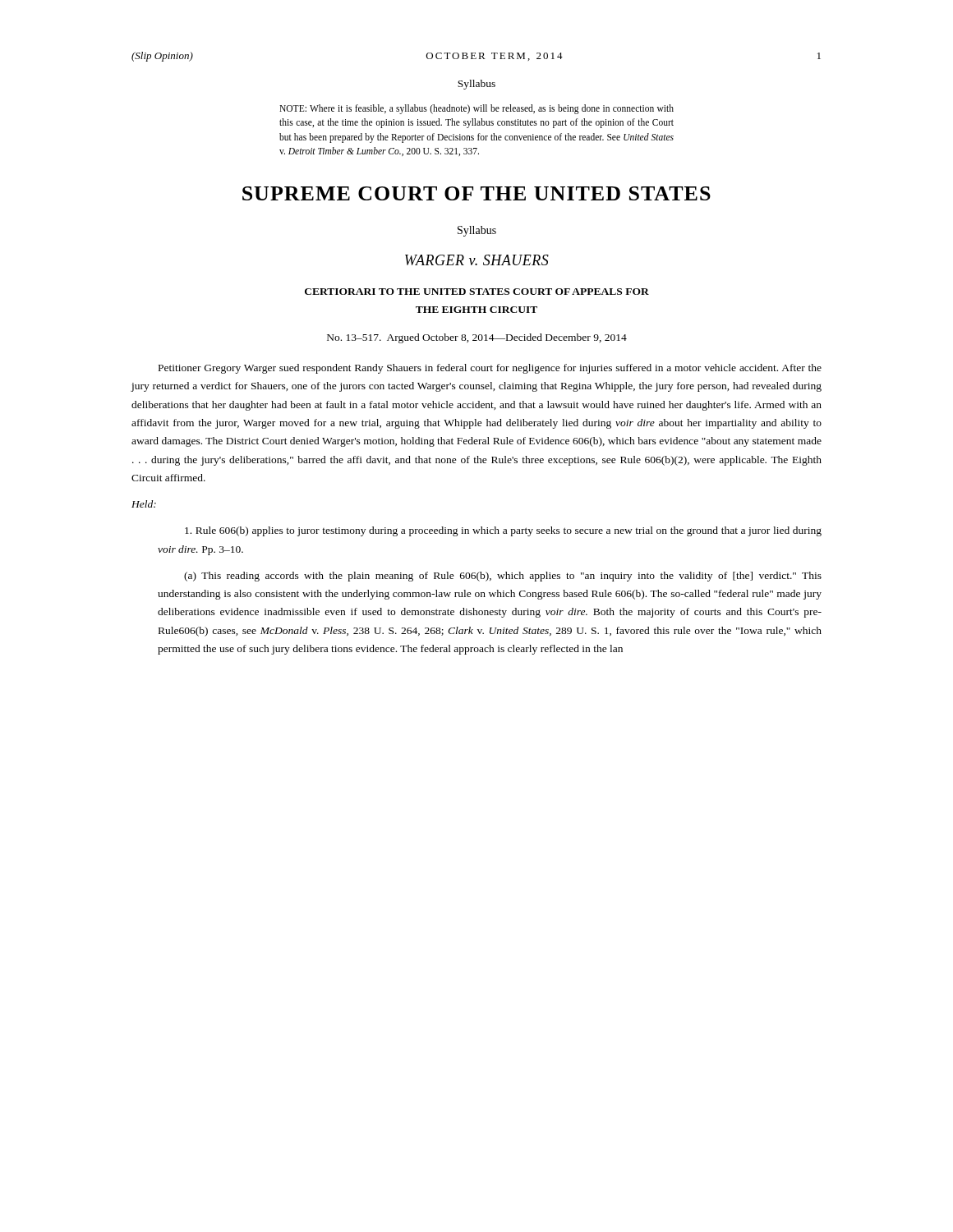The height and width of the screenshot is (1232, 953).
Task: Locate the text starting "No. 13–517. Argued October"
Action: click(x=476, y=337)
